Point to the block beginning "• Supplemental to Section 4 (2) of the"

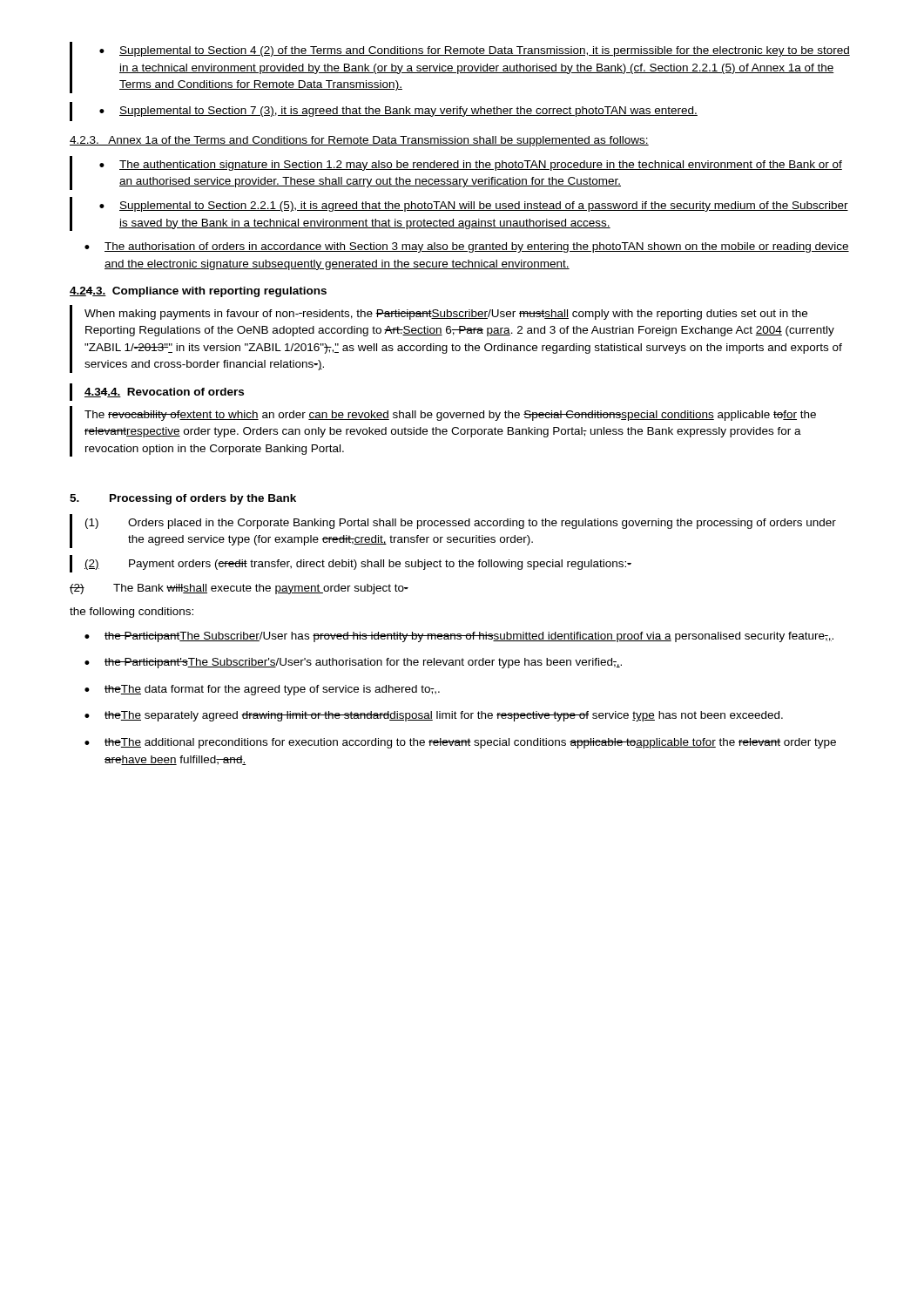469,67
